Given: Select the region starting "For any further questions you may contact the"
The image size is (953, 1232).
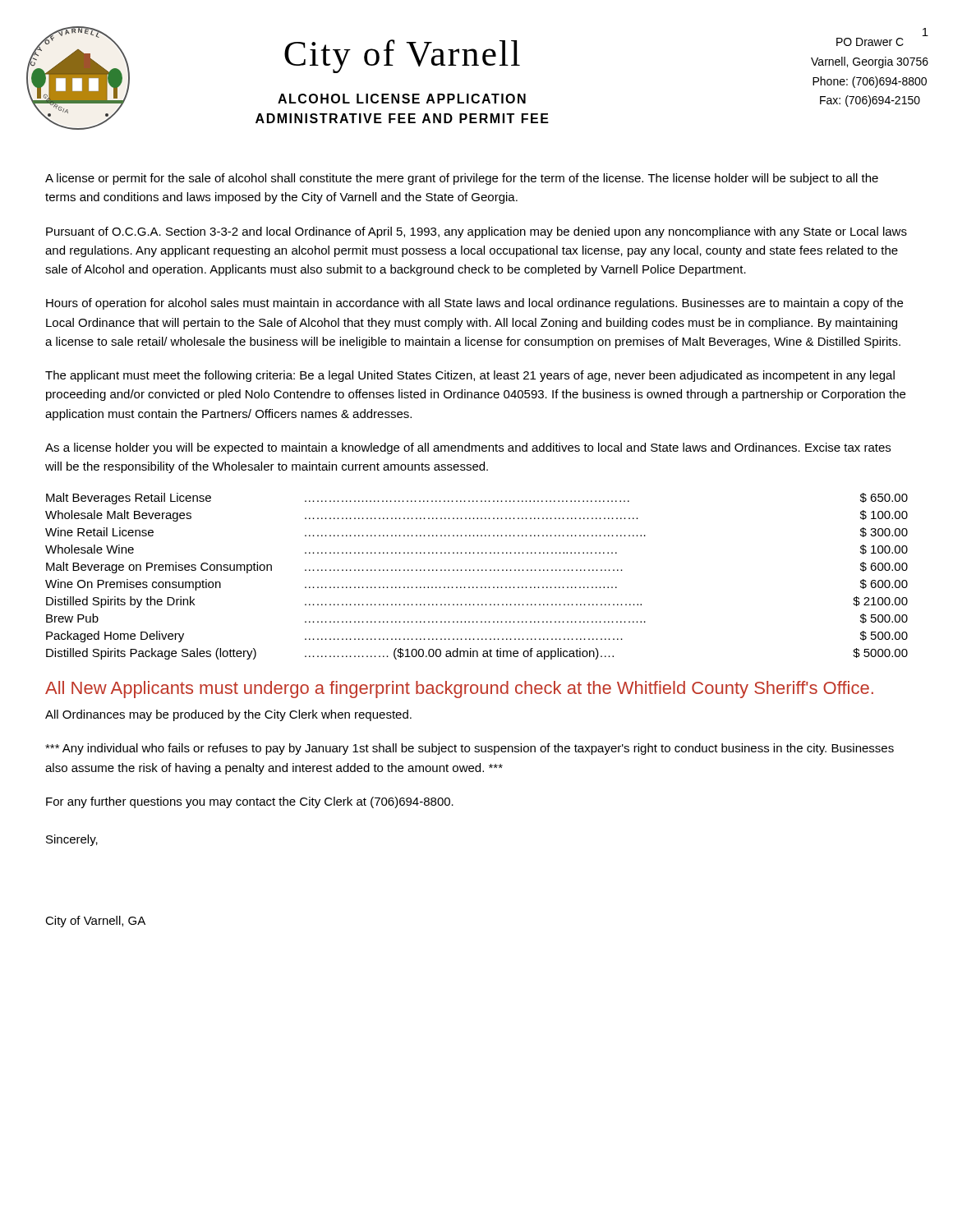Looking at the screenshot, I should tap(250, 801).
